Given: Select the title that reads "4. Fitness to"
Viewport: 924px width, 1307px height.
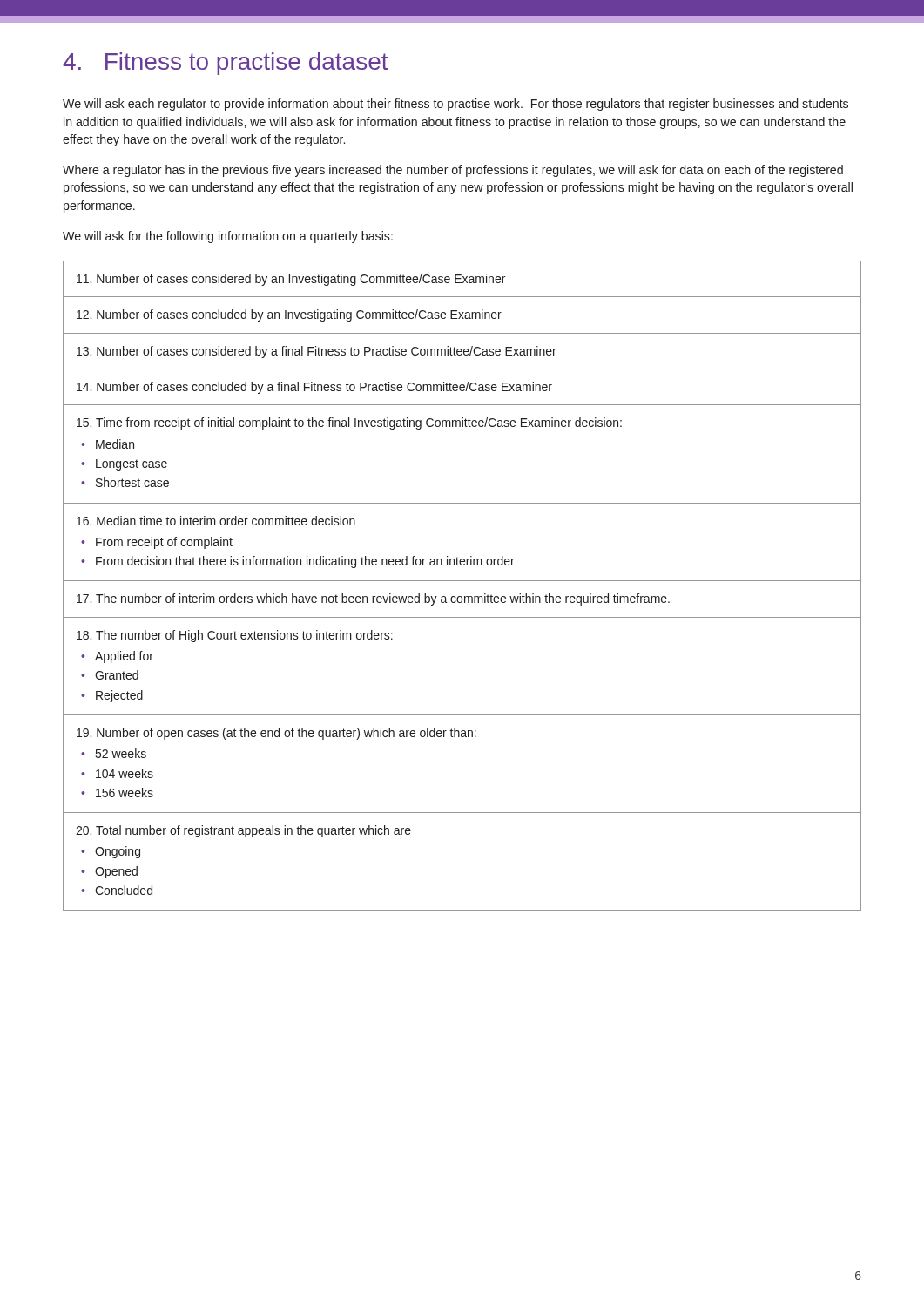Looking at the screenshot, I should click(x=226, y=64).
